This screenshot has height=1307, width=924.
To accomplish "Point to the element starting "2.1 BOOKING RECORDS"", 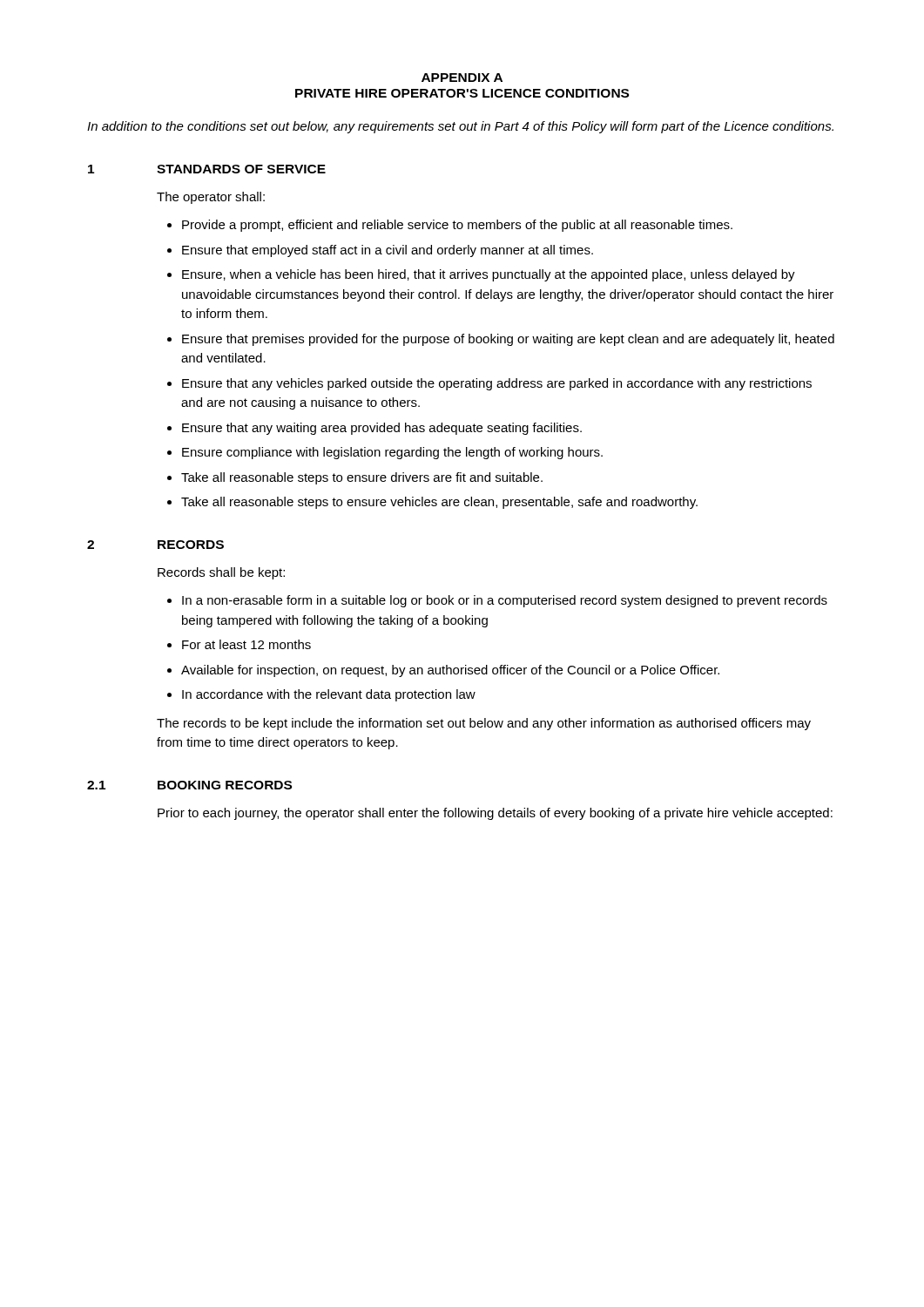I will pos(190,785).
